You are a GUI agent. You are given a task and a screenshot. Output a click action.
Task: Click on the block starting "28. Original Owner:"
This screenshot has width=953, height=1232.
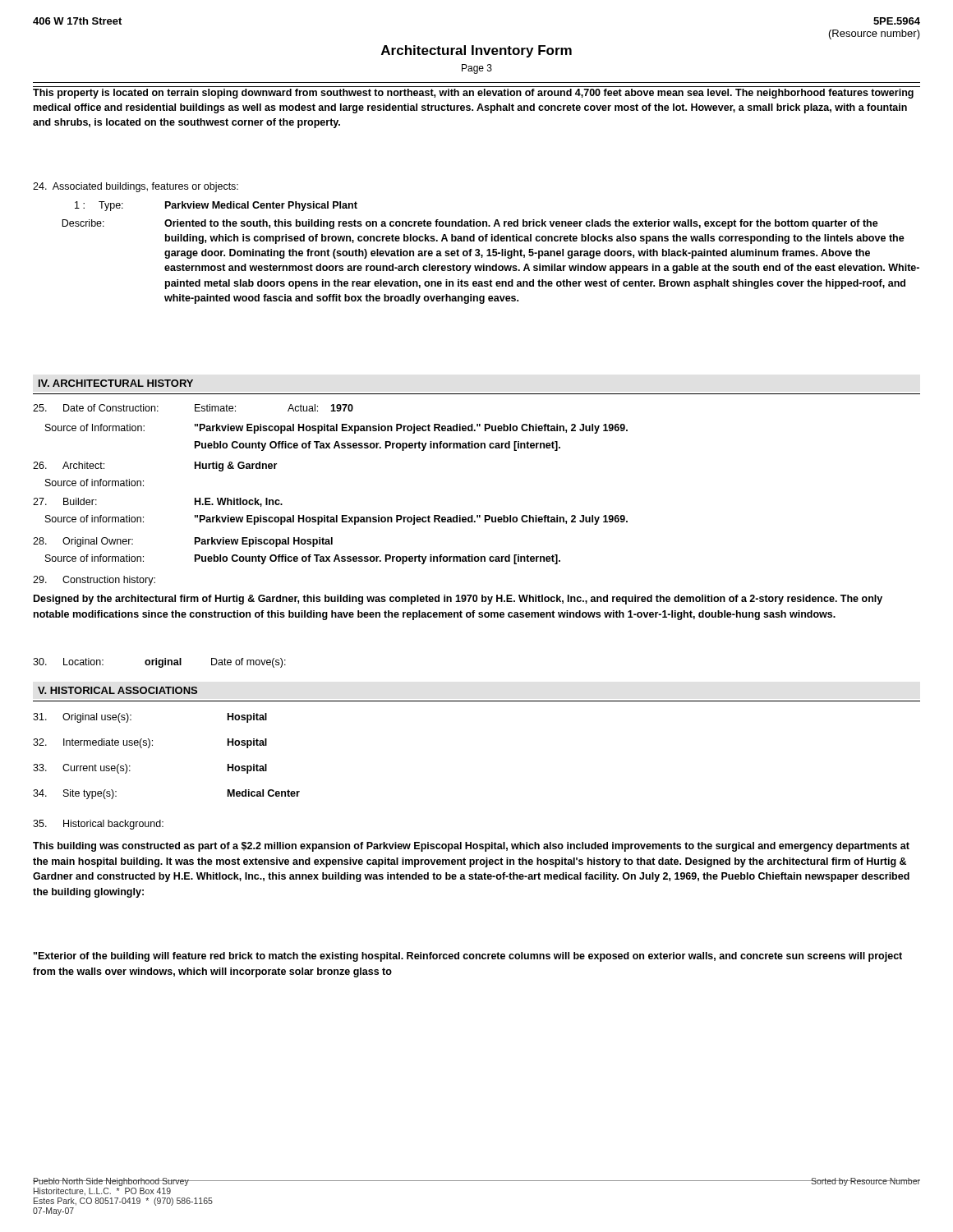click(97, 542)
